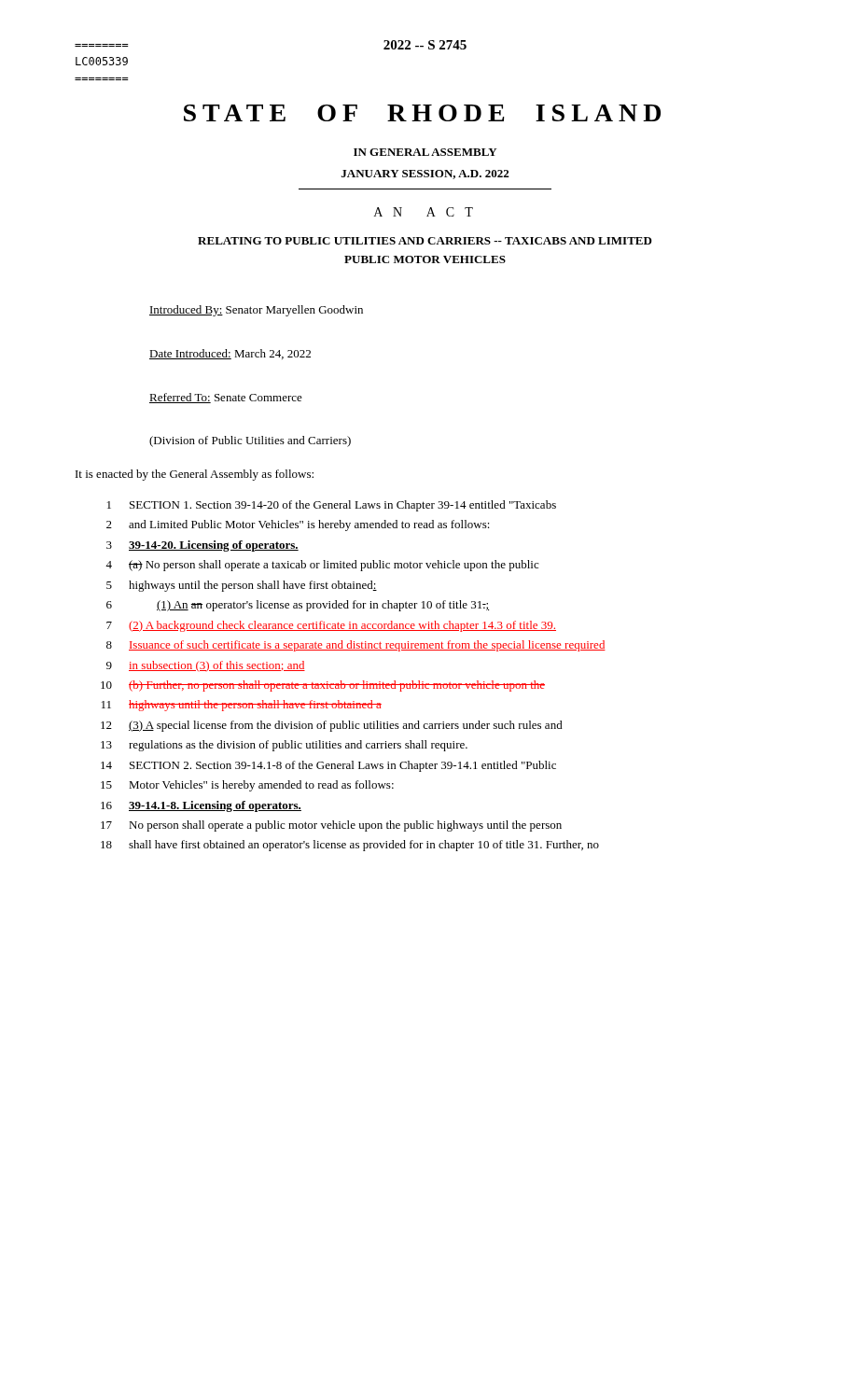Point to the block beginning "1 SECTION 1."
The image size is (850, 1400).
(x=425, y=505)
